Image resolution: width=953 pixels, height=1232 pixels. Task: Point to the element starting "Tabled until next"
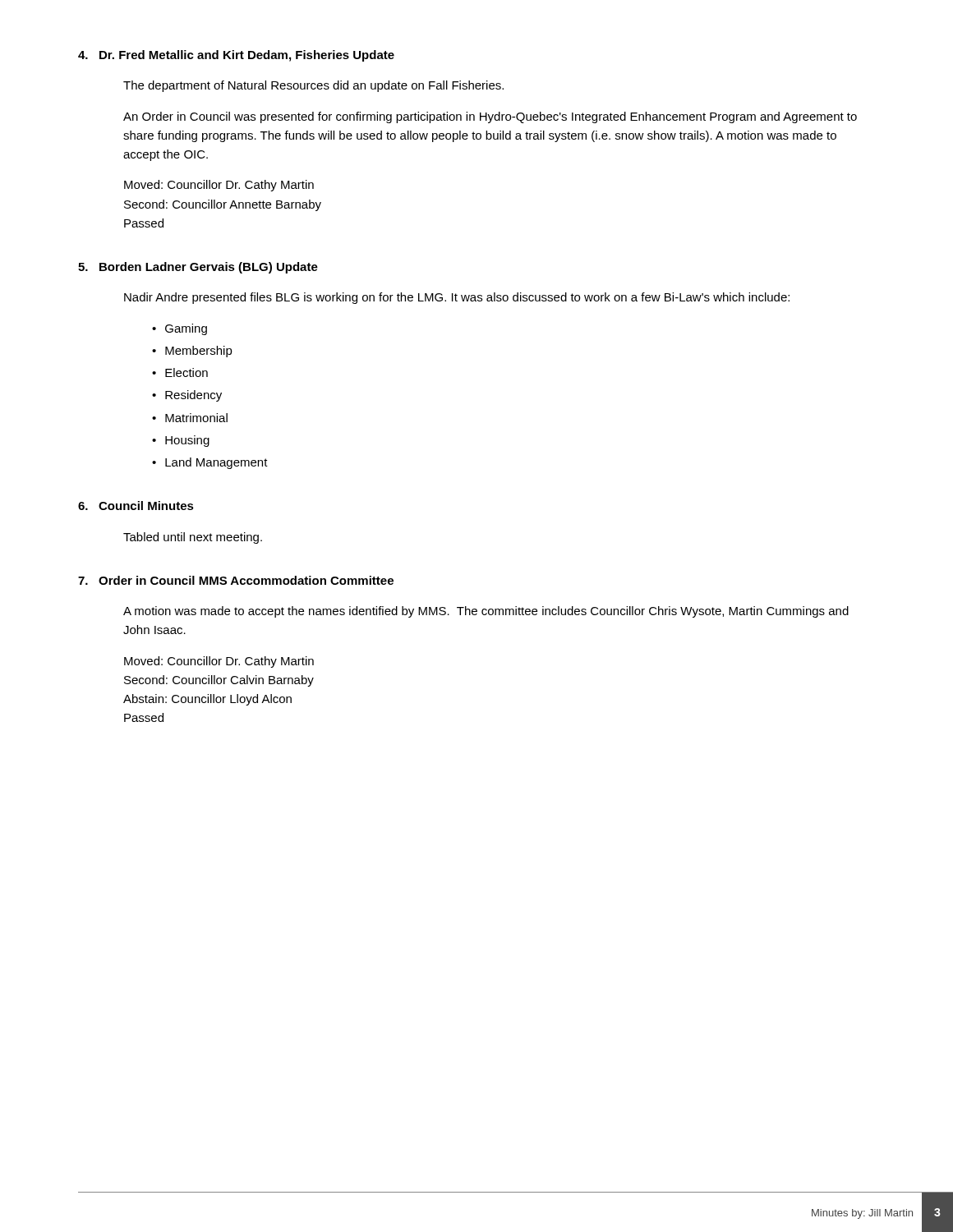193,536
